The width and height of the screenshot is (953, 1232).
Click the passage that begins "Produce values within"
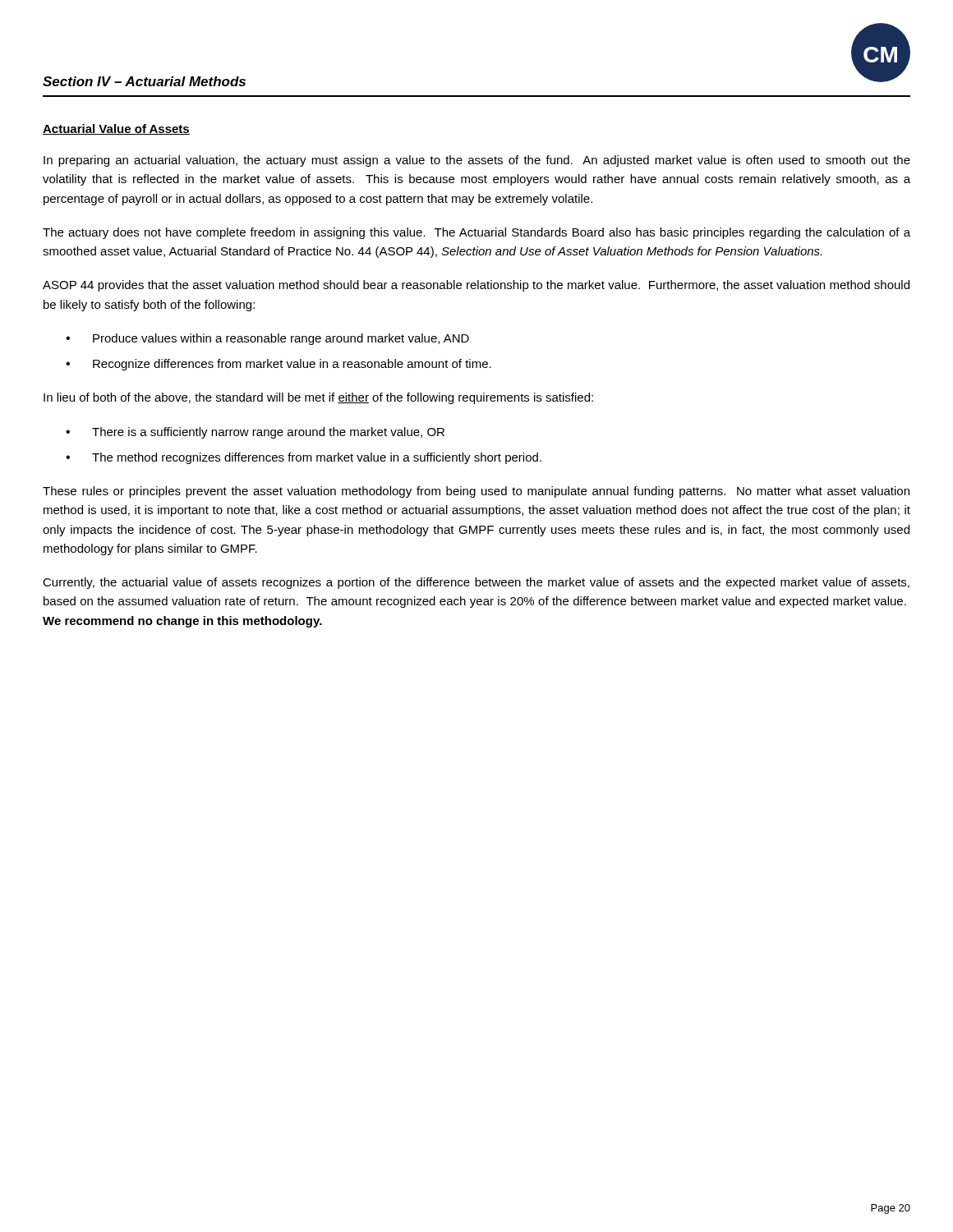pos(281,338)
